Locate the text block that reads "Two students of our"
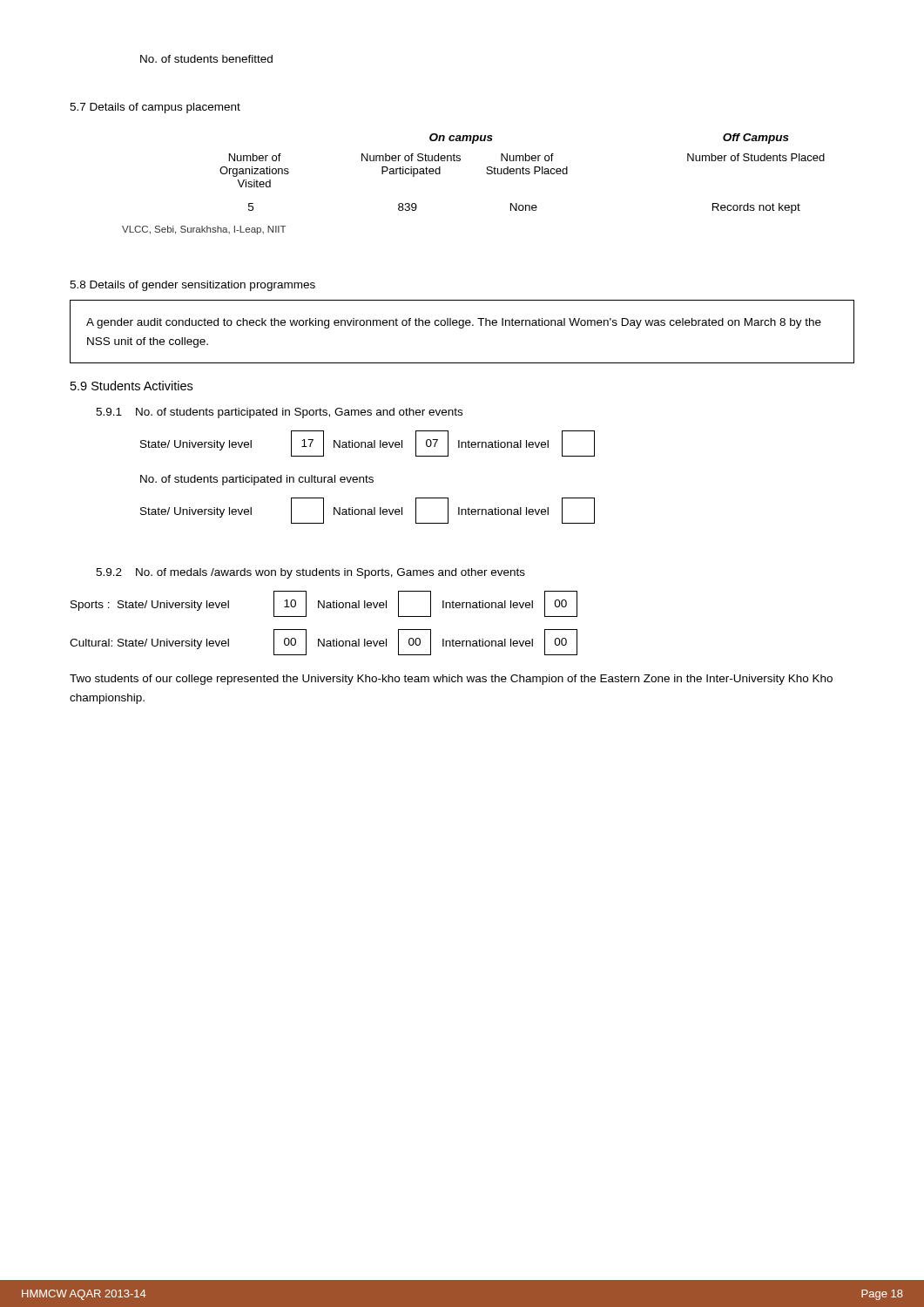 [451, 688]
